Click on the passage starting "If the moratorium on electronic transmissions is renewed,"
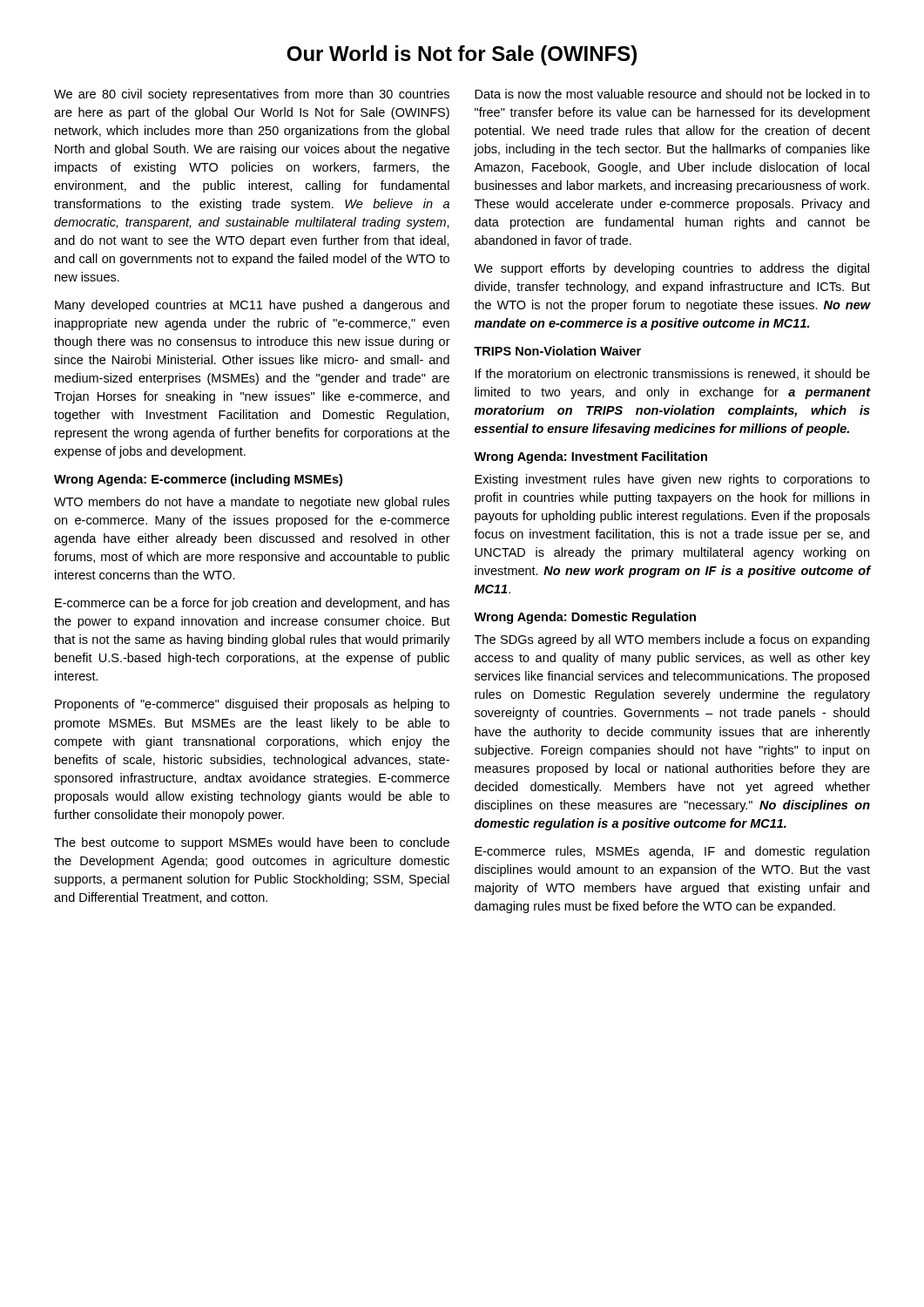 coord(672,402)
